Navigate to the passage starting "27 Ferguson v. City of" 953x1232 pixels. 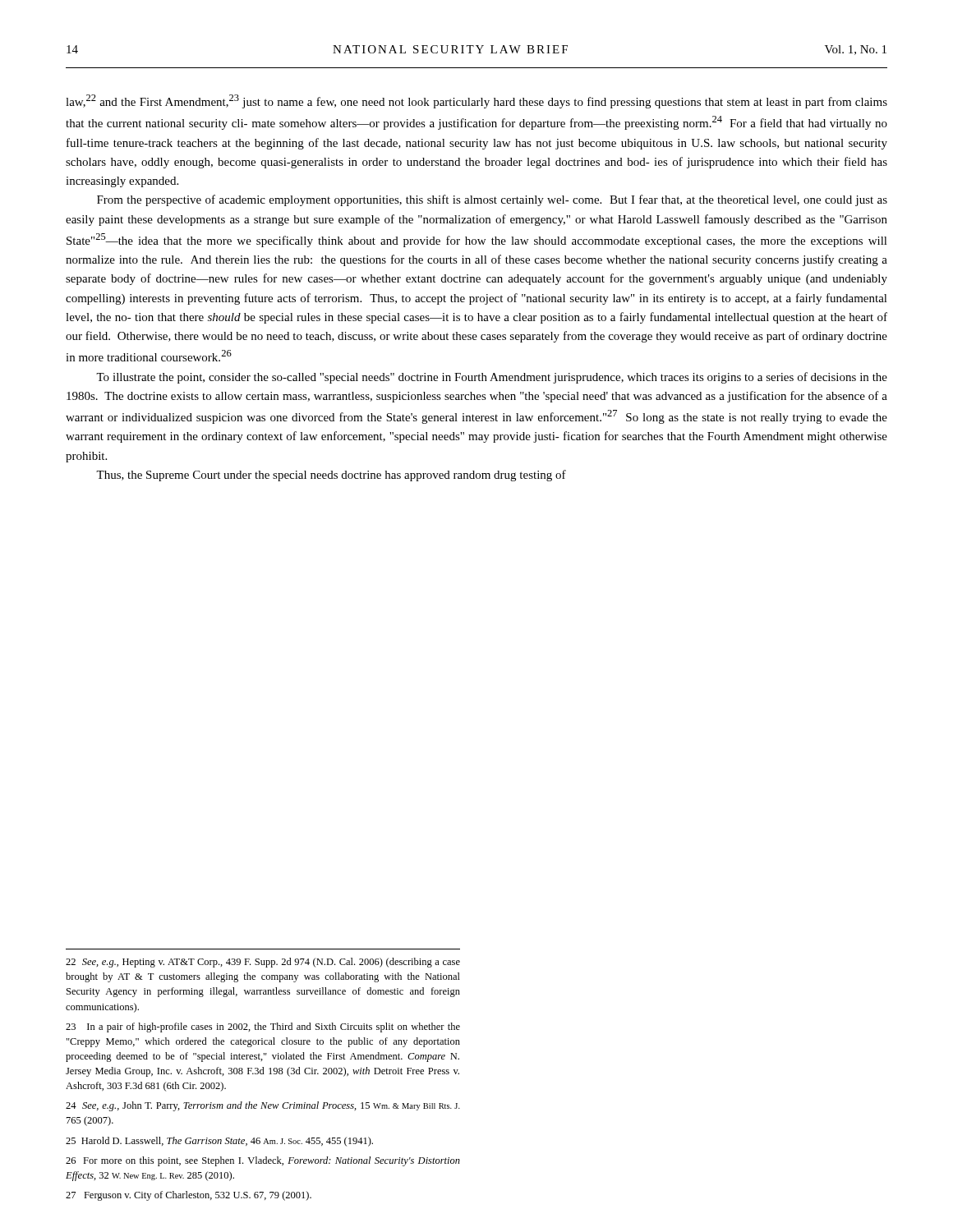click(189, 1195)
